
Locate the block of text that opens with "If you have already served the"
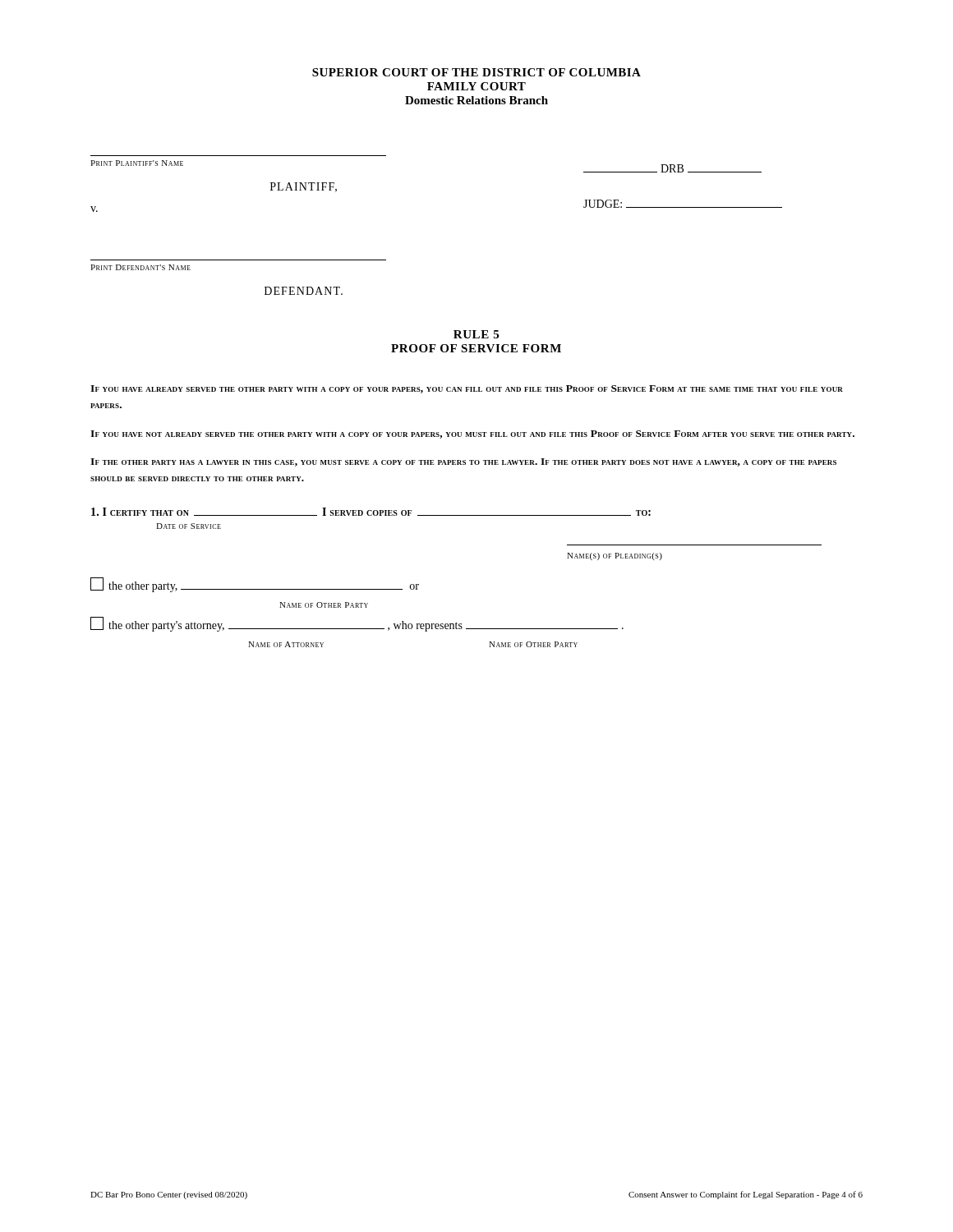[467, 396]
